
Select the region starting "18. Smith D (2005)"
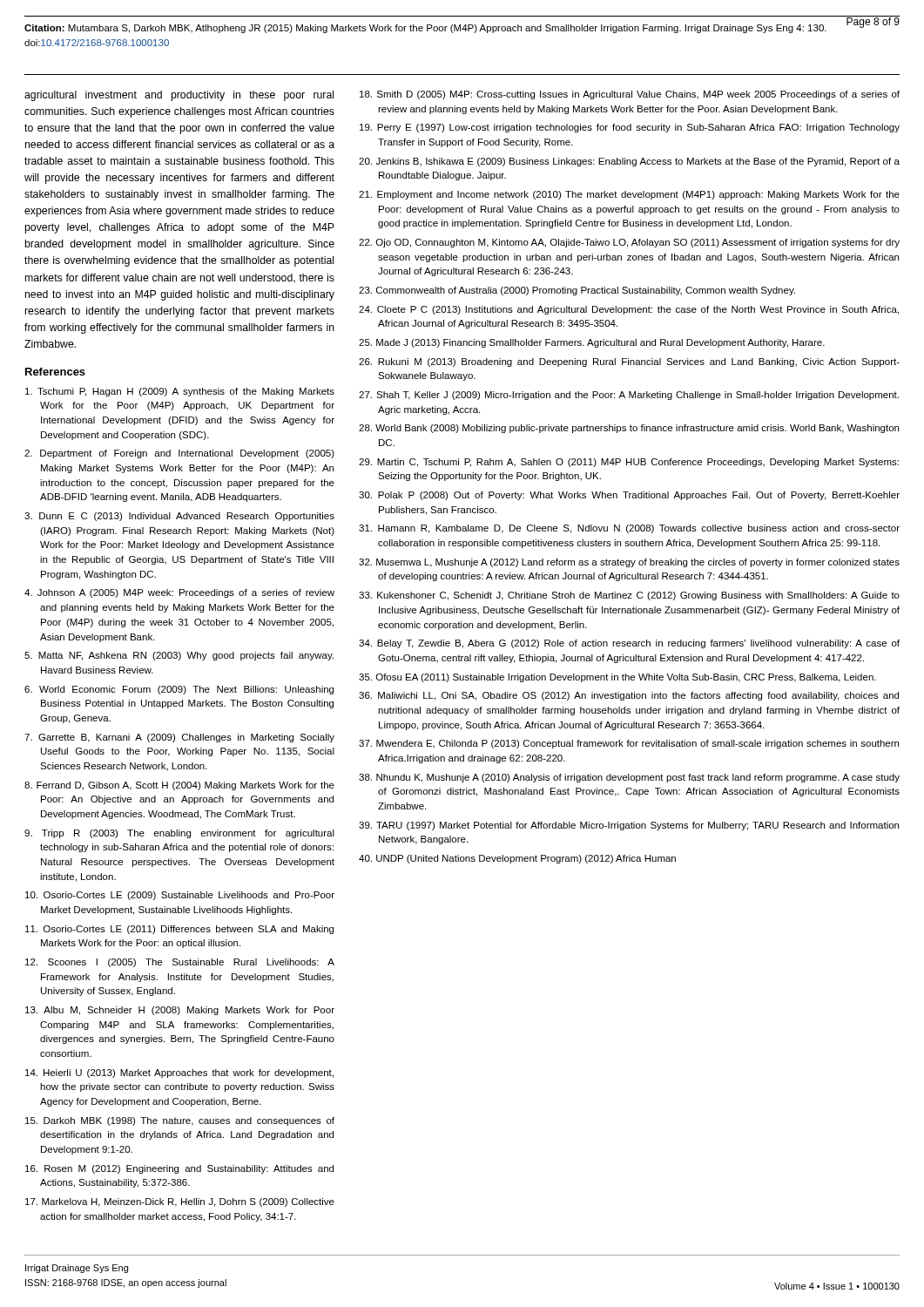[x=629, y=101]
